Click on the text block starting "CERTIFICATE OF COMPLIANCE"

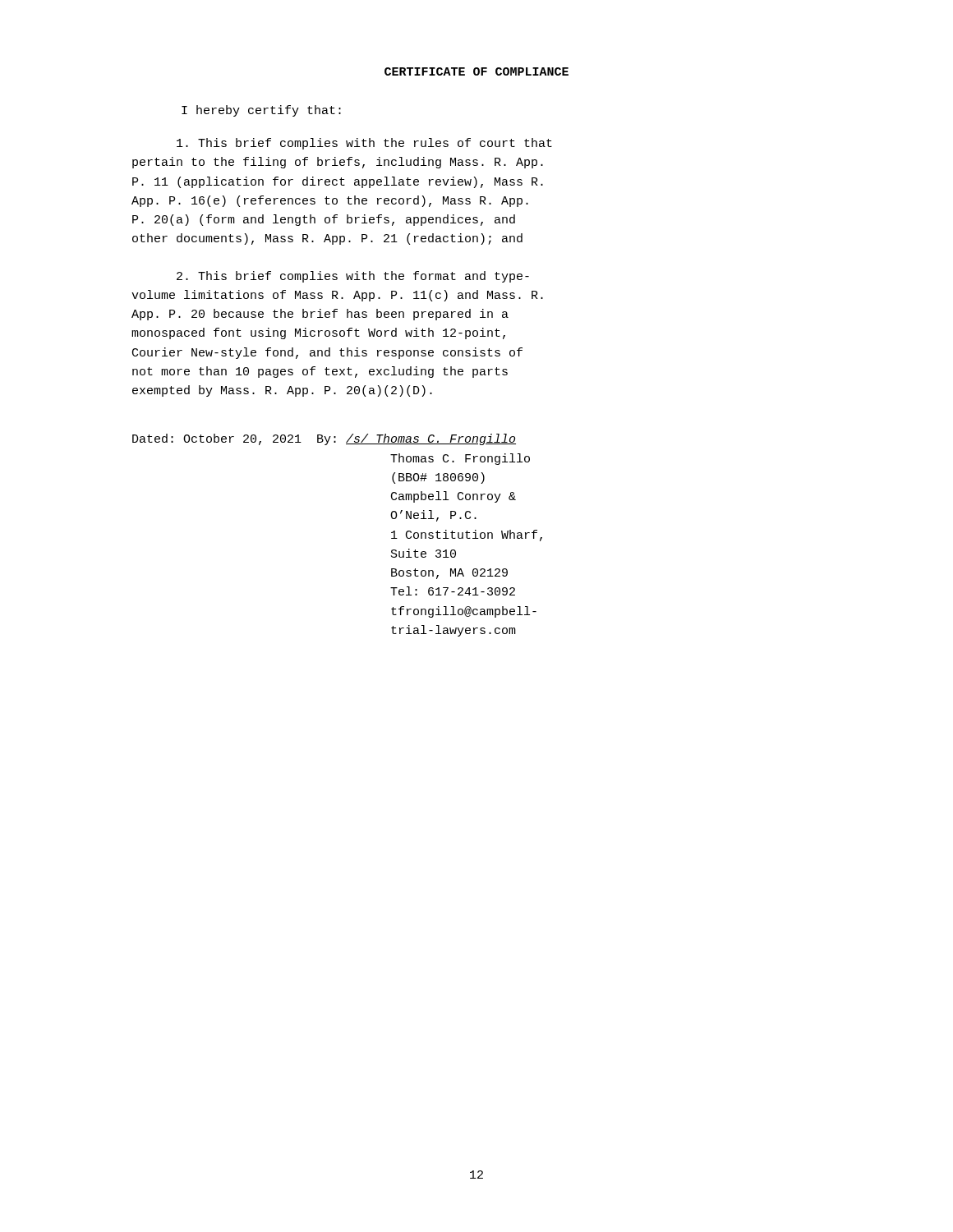pyautogui.click(x=476, y=73)
